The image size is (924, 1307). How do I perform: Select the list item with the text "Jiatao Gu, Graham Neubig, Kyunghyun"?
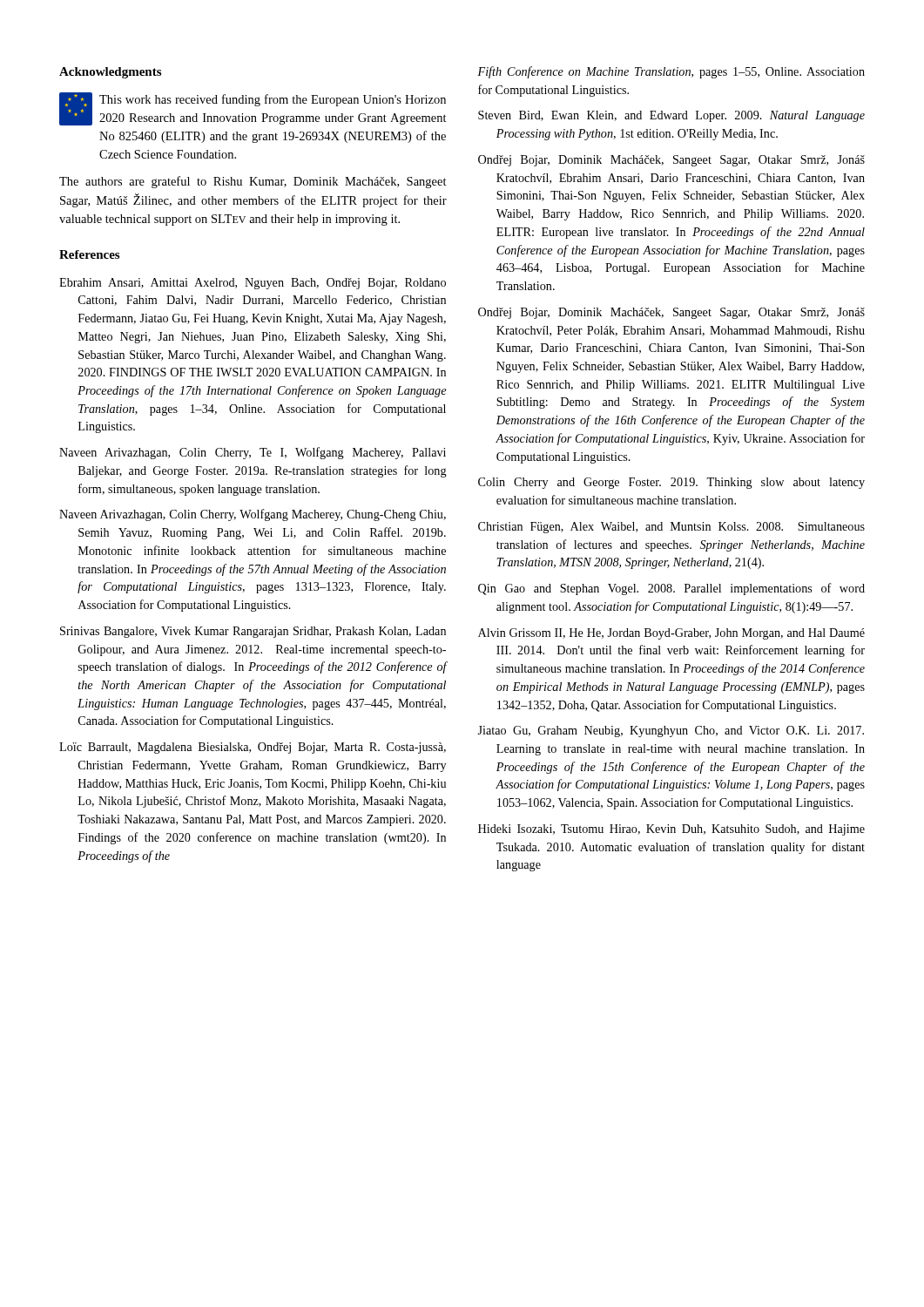click(671, 766)
